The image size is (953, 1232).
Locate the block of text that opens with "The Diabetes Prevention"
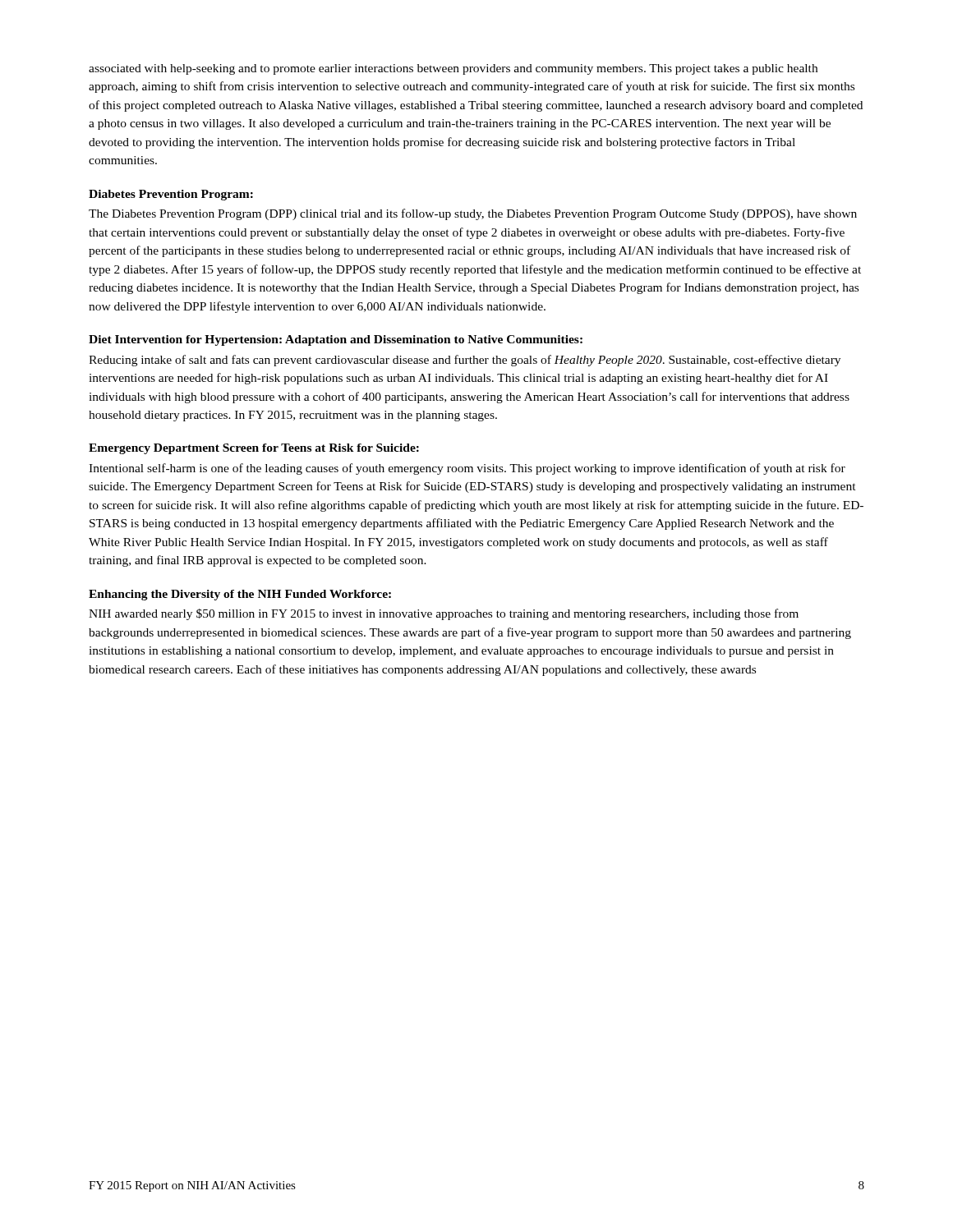click(475, 259)
